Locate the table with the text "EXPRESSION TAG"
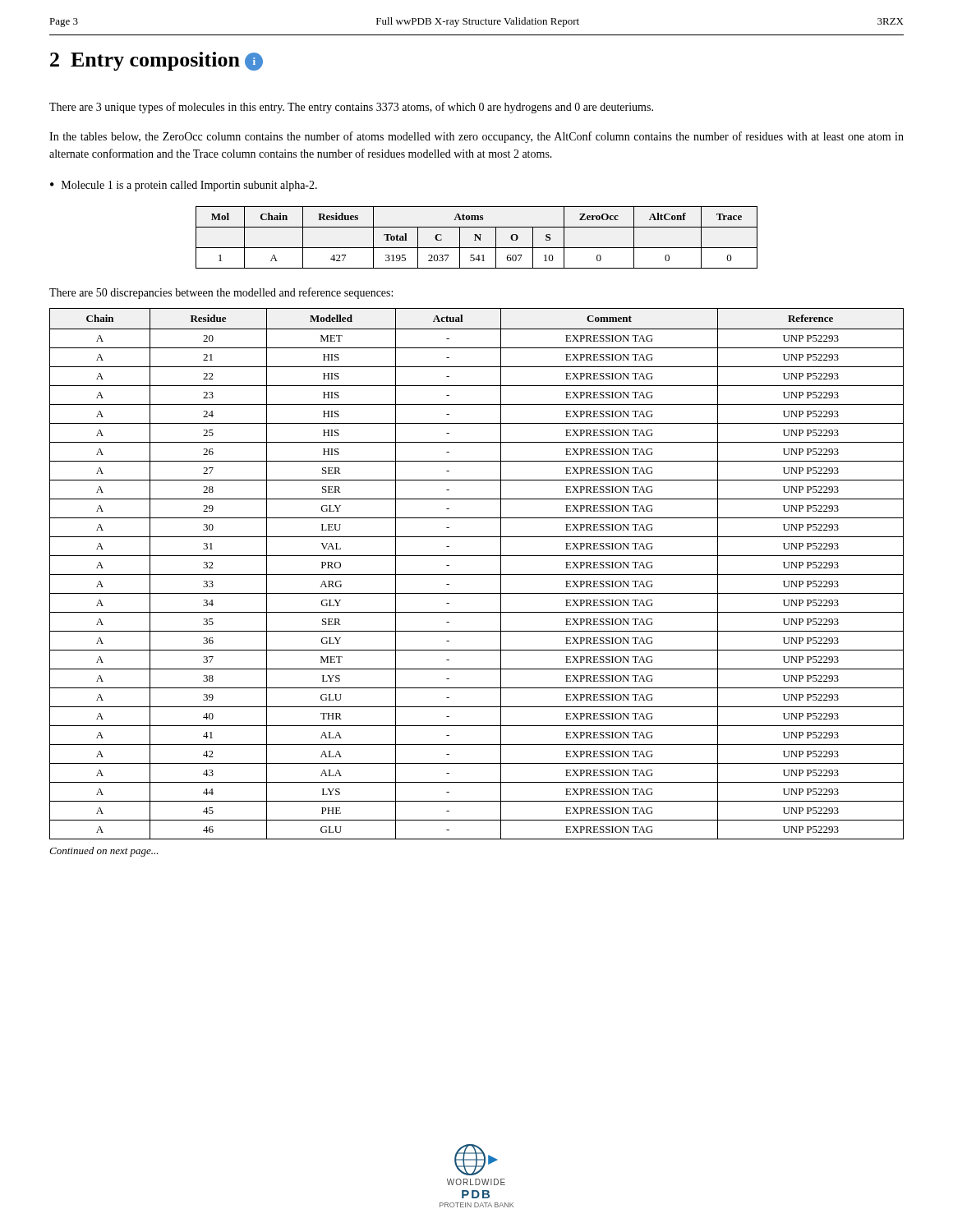This screenshot has height=1232, width=953. (x=476, y=573)
